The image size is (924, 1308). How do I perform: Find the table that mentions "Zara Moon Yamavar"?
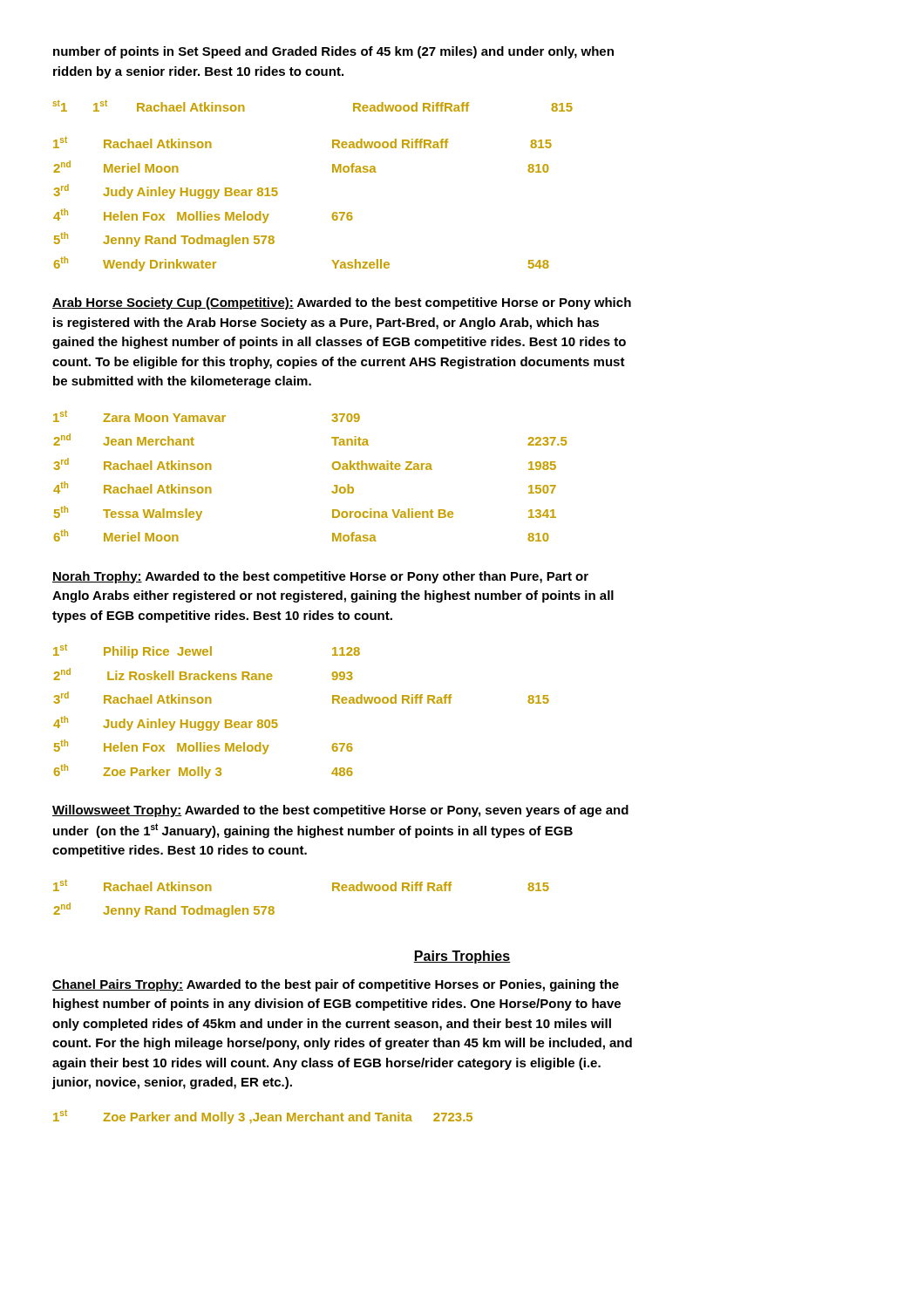[x=462, y=477]
